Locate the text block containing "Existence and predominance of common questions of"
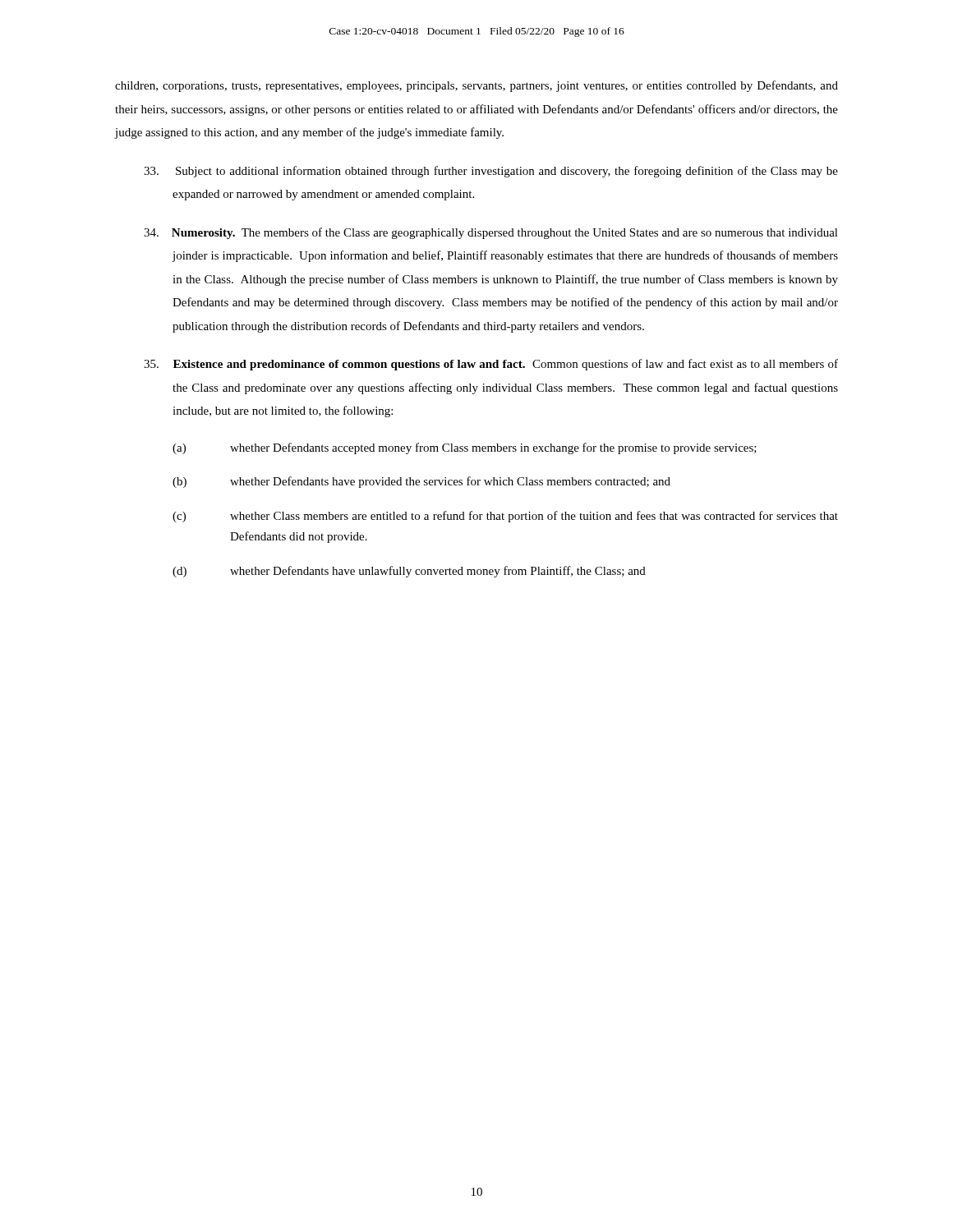 coord(476,387)
